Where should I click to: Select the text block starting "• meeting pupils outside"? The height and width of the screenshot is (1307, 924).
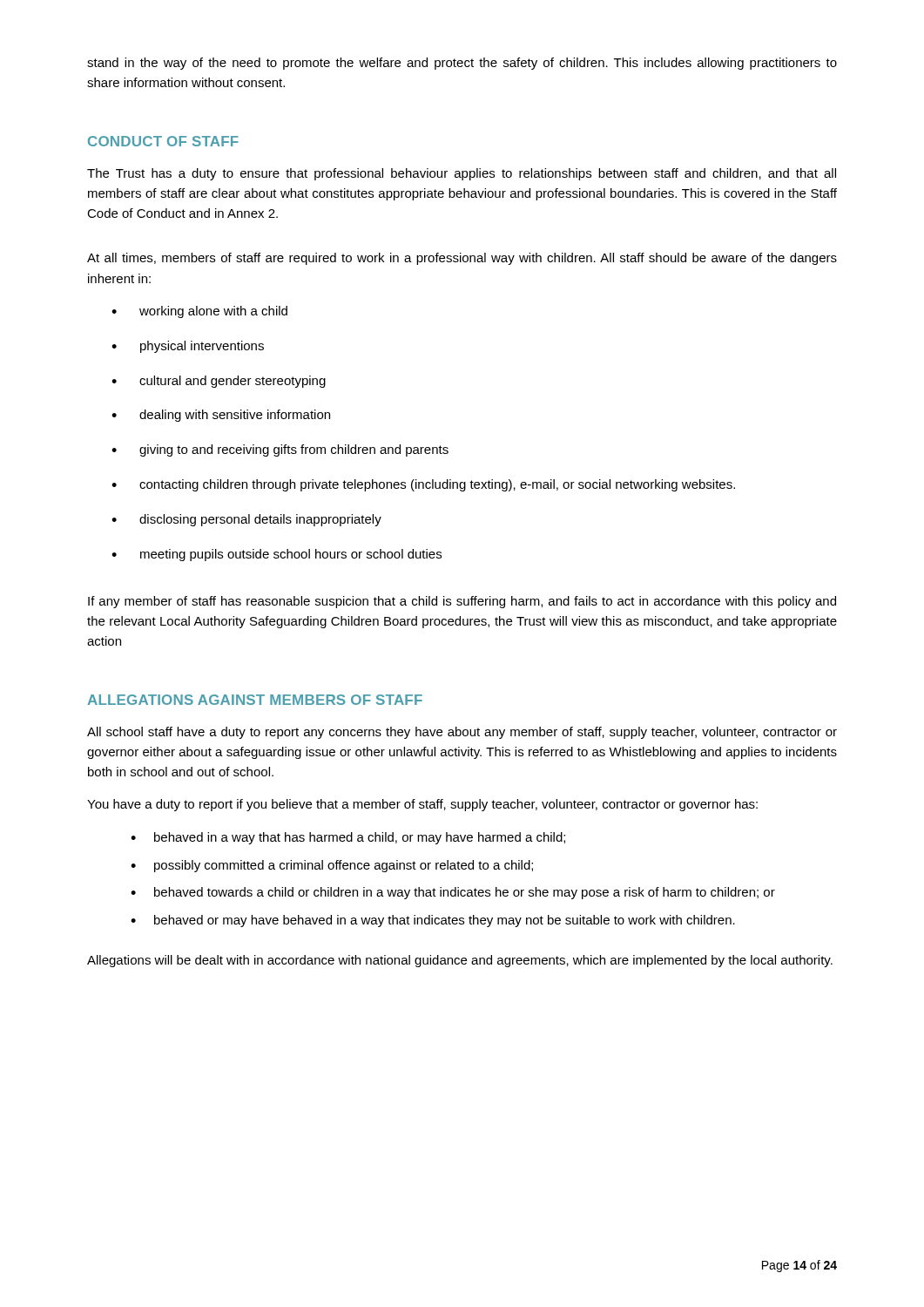tap(277, 555)
